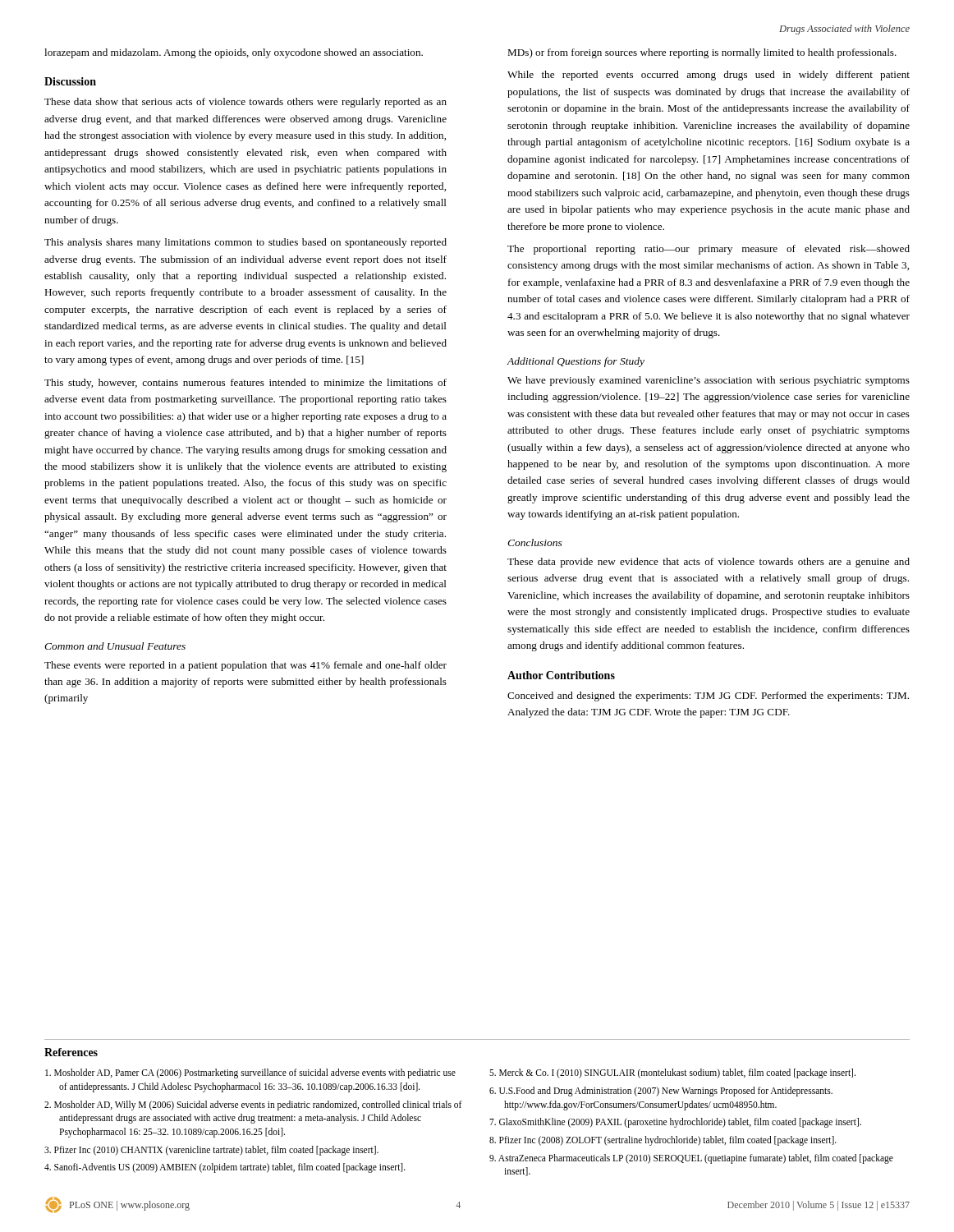Find the list item with the text "4. Sanofi-Adventis US (2009) AMBIEN (zolpidem tartrate)"
This screenshot has width=954, height=1232.
click(225, 1167)
